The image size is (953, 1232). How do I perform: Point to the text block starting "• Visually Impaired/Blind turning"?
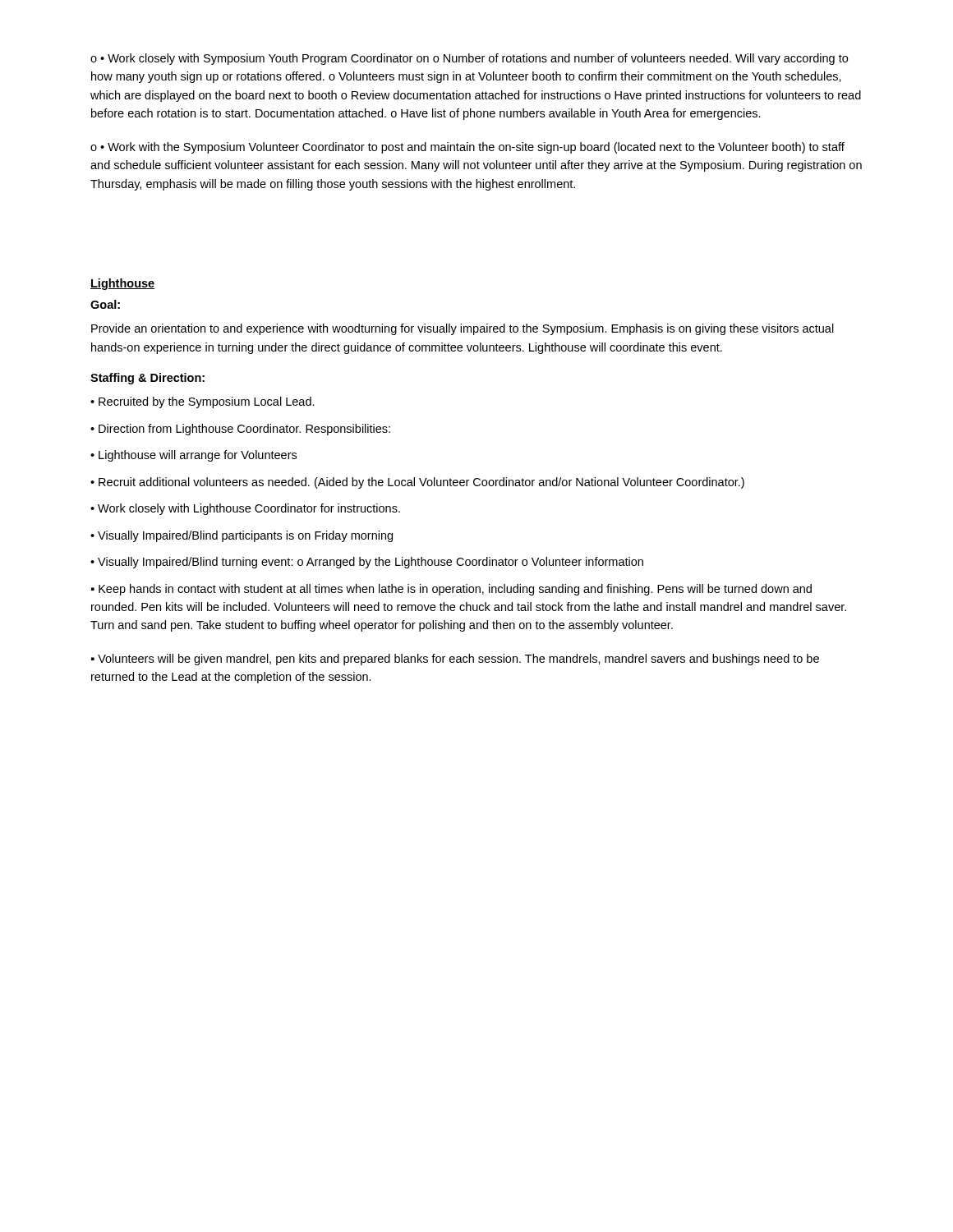click(367, 562)
